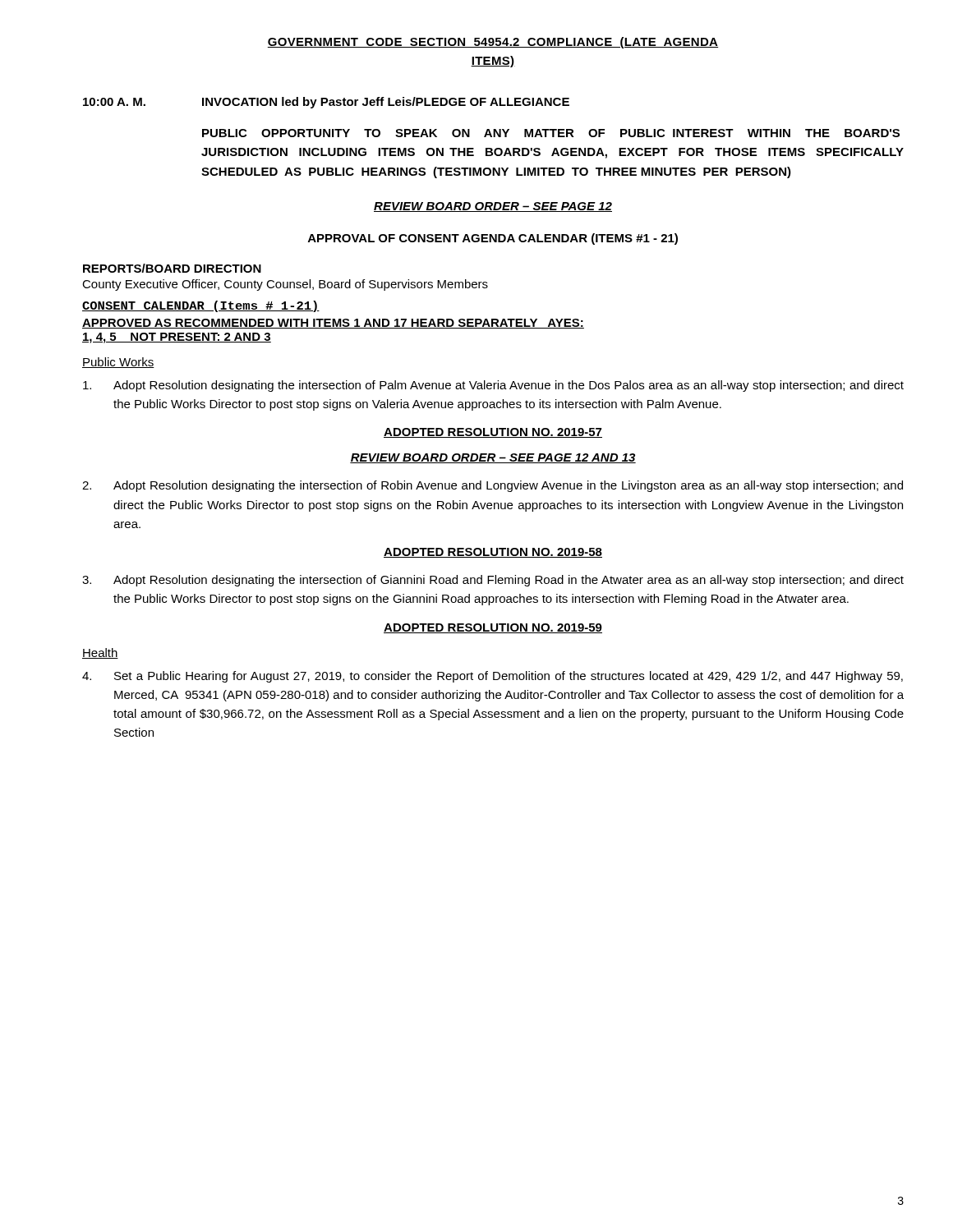Find the text starting "APPROVED AS RECOMMENDED"
The image size is (953, 1232).
tap(333, 322)
